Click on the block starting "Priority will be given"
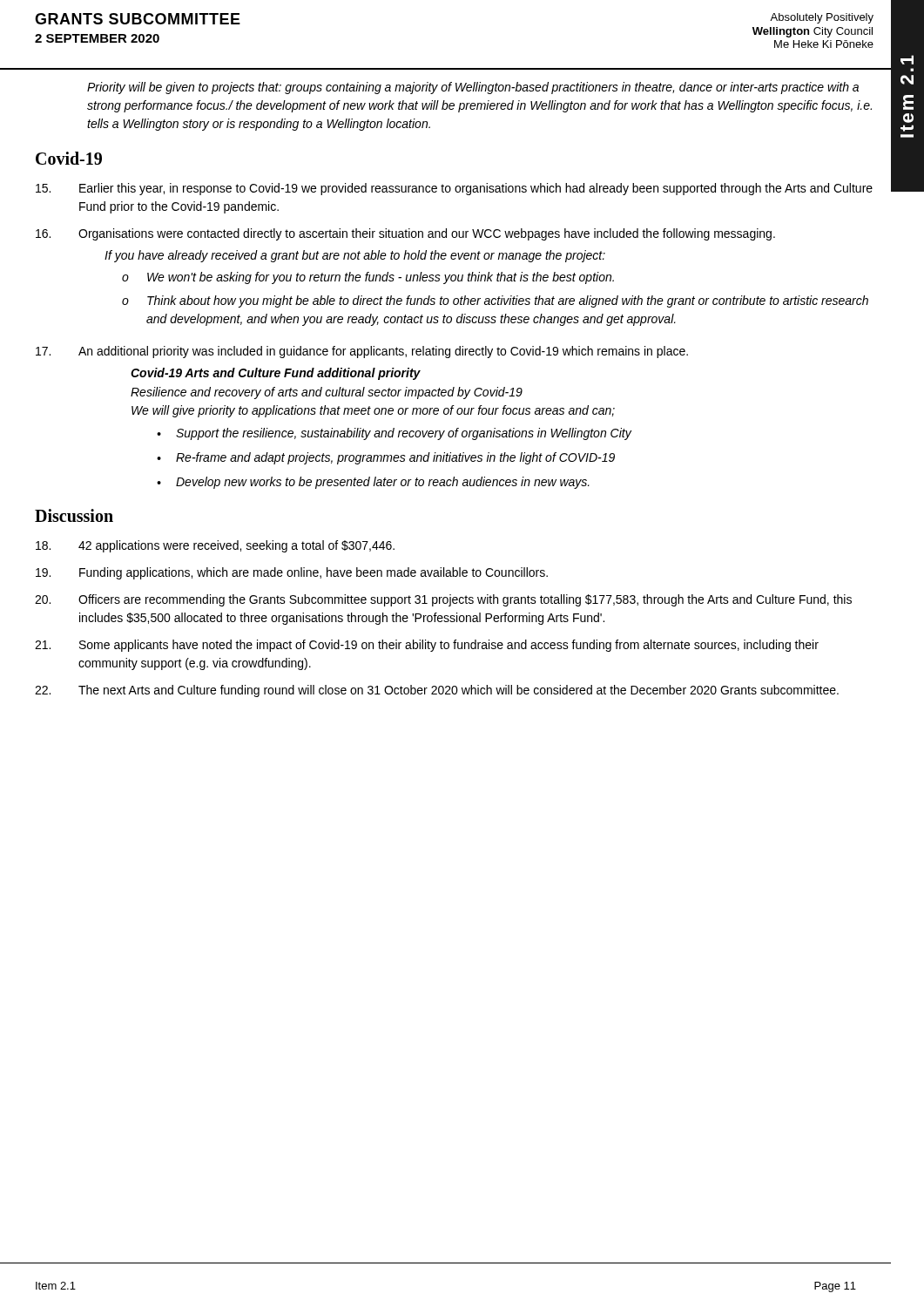 [x=480, y=105]
